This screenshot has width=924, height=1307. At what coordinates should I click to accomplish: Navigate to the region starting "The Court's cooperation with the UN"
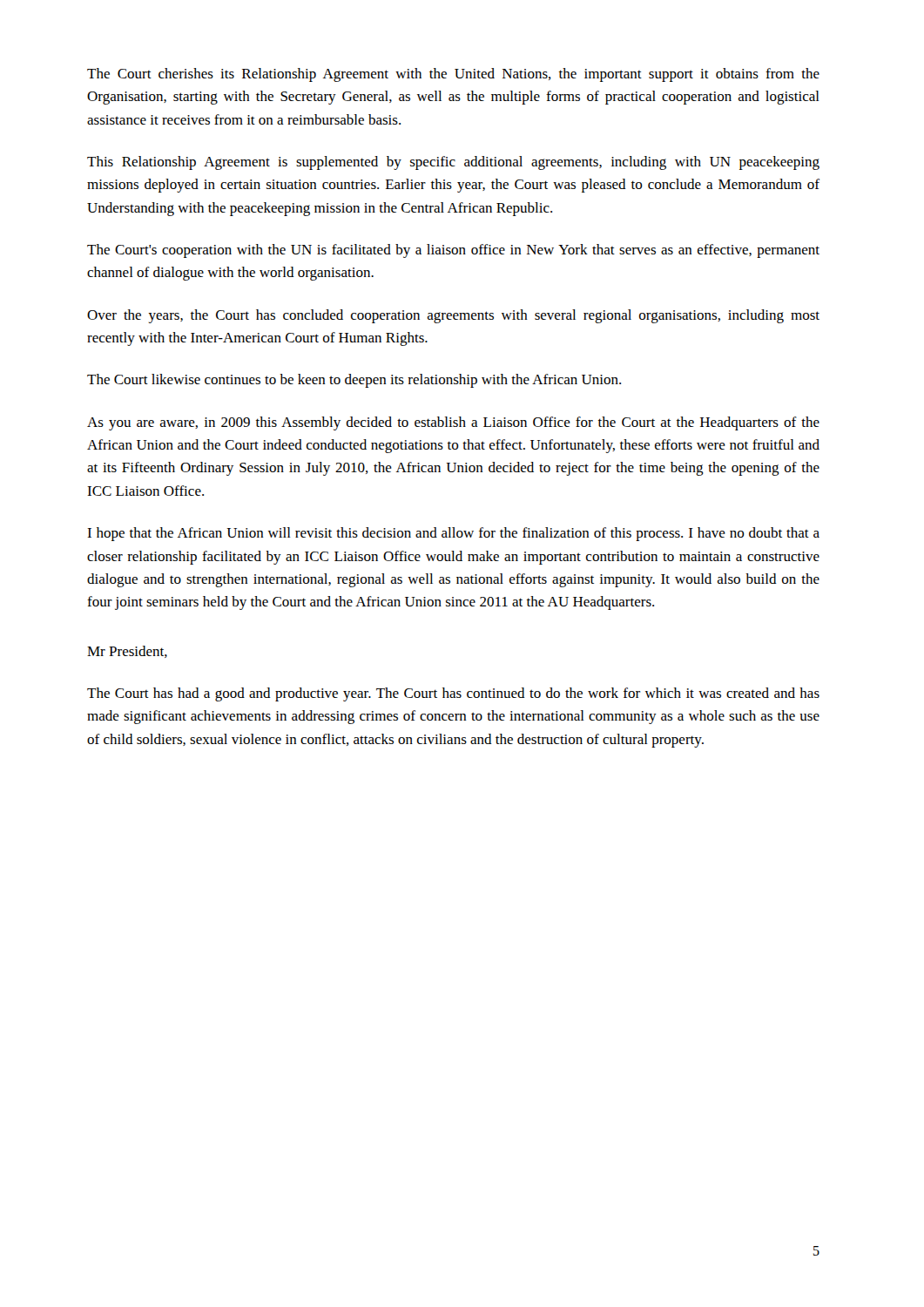click(x=453, y=261)
